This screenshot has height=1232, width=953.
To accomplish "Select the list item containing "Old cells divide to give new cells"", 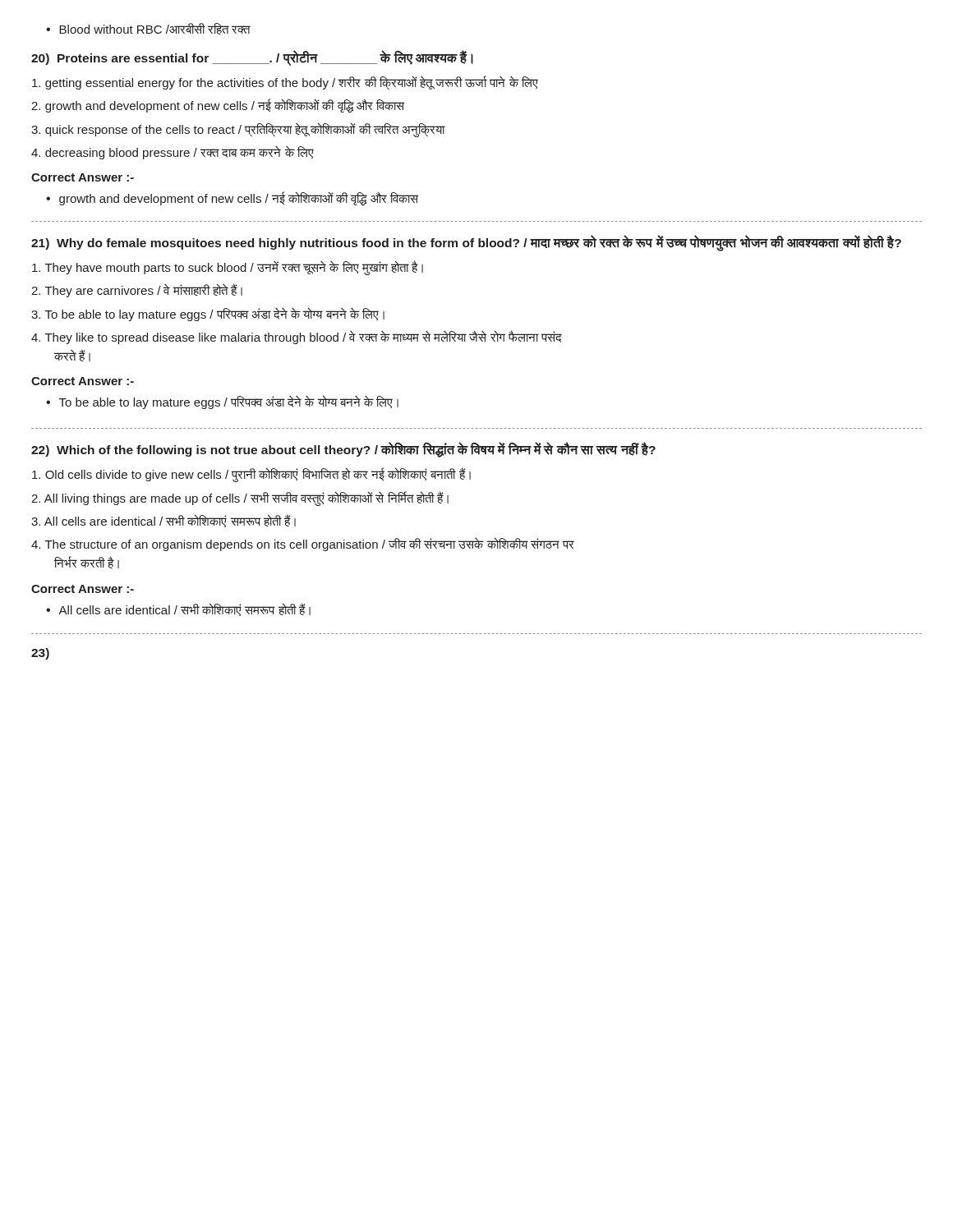I will [x=476, y=475].
